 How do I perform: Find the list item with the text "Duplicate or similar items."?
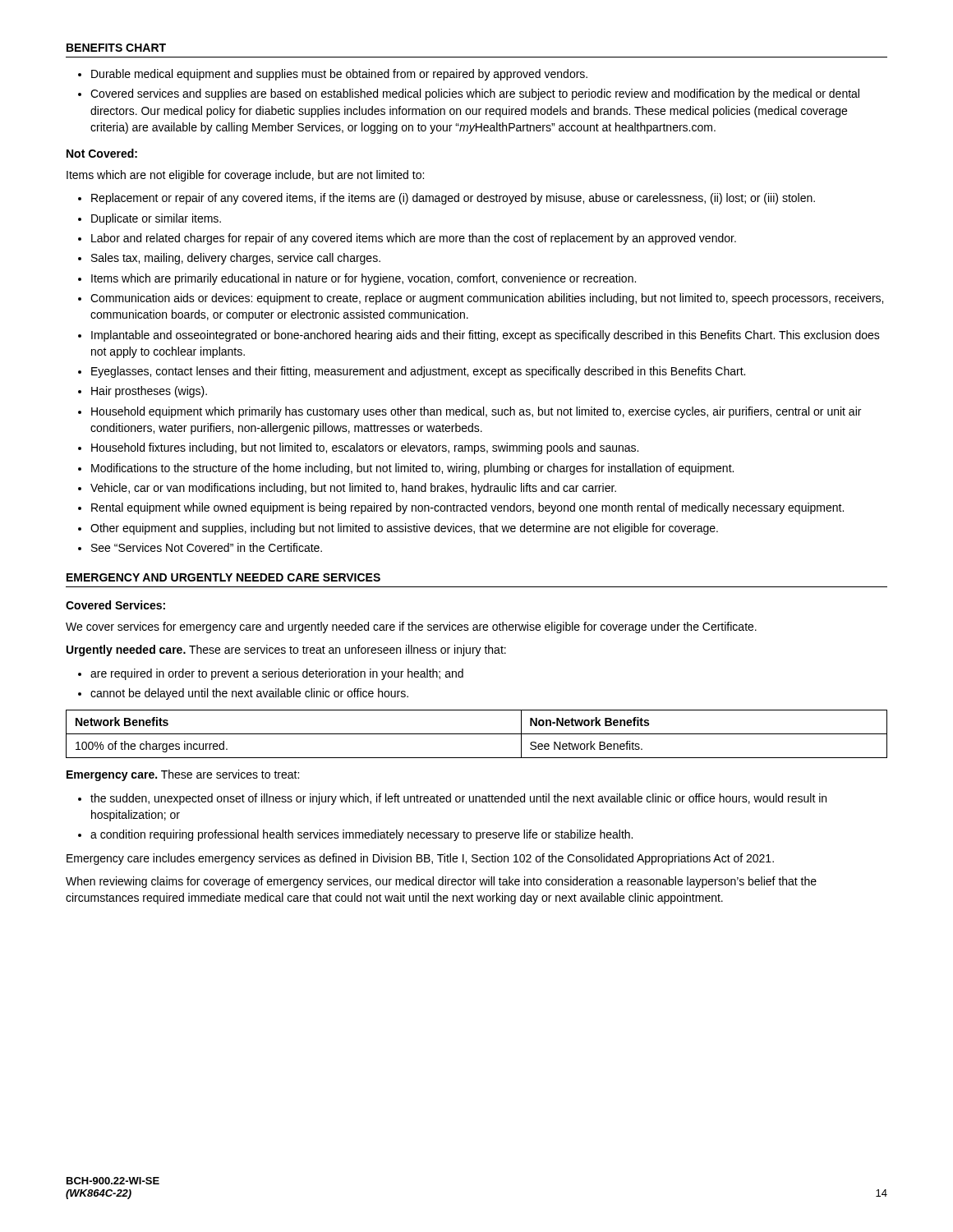(156, 219)
